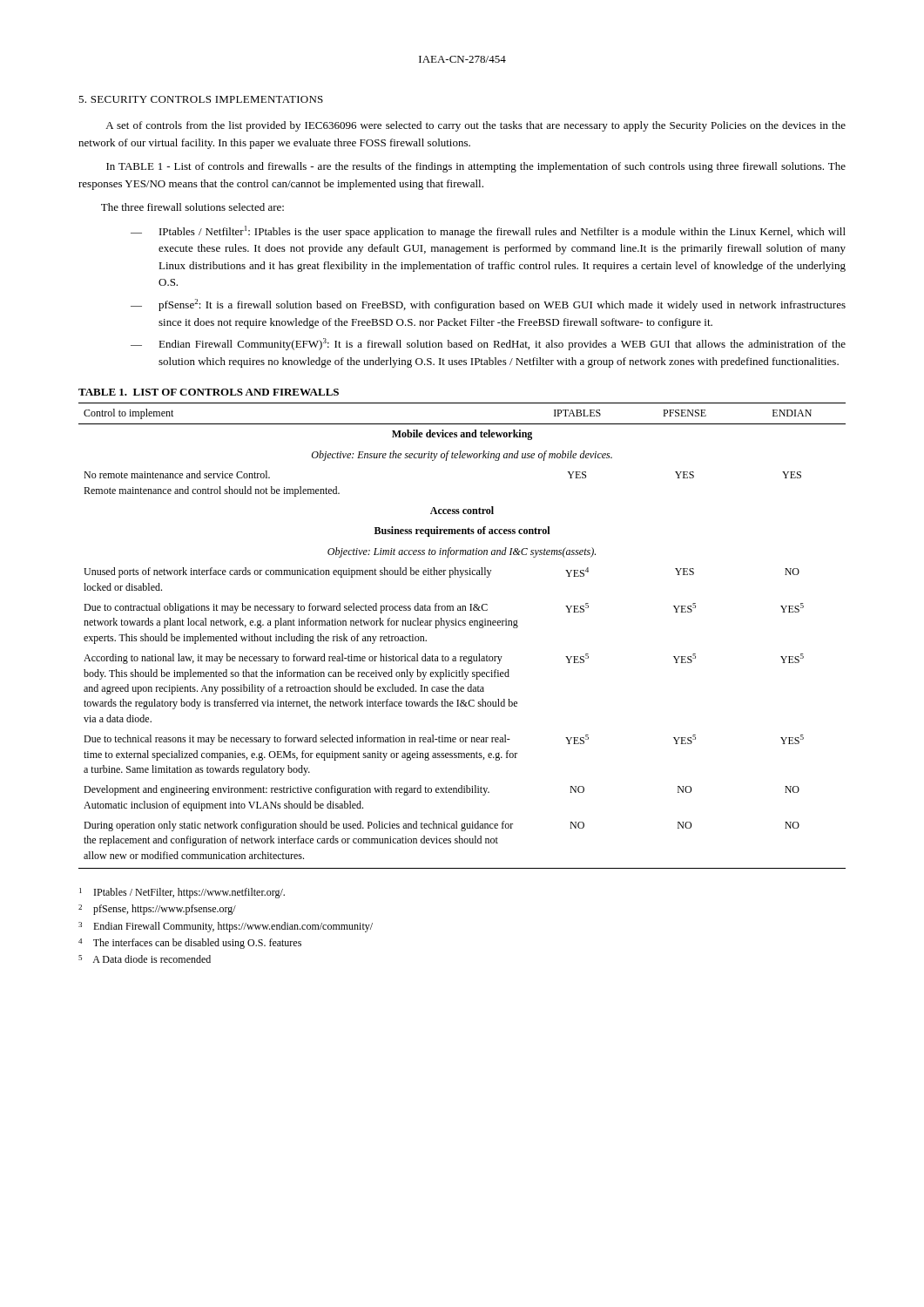
Task: Find the list item that says "— IPtables / Netfilter1:"
Action: [488, 257]
